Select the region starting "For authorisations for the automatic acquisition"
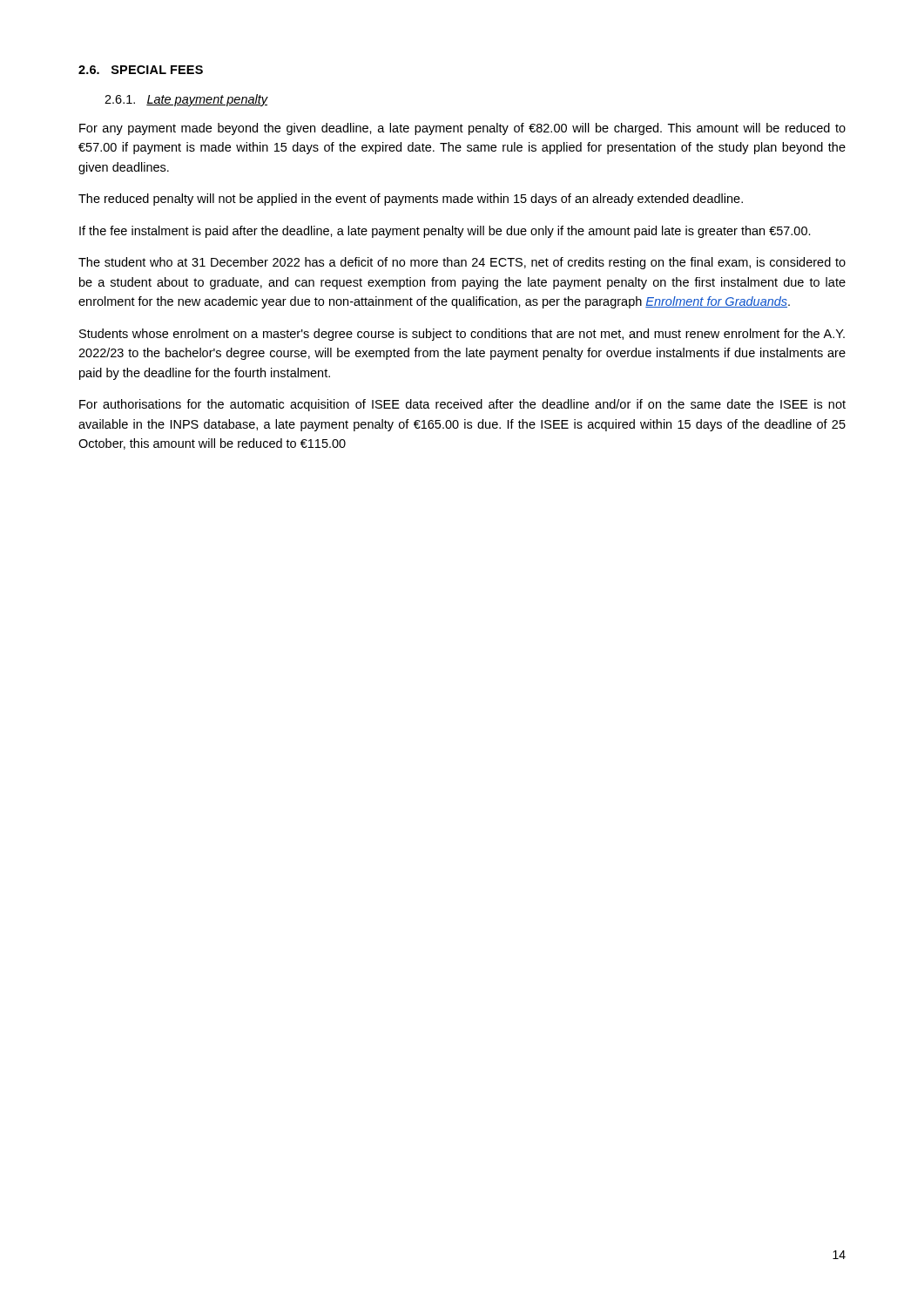 (x=462, y=424)
